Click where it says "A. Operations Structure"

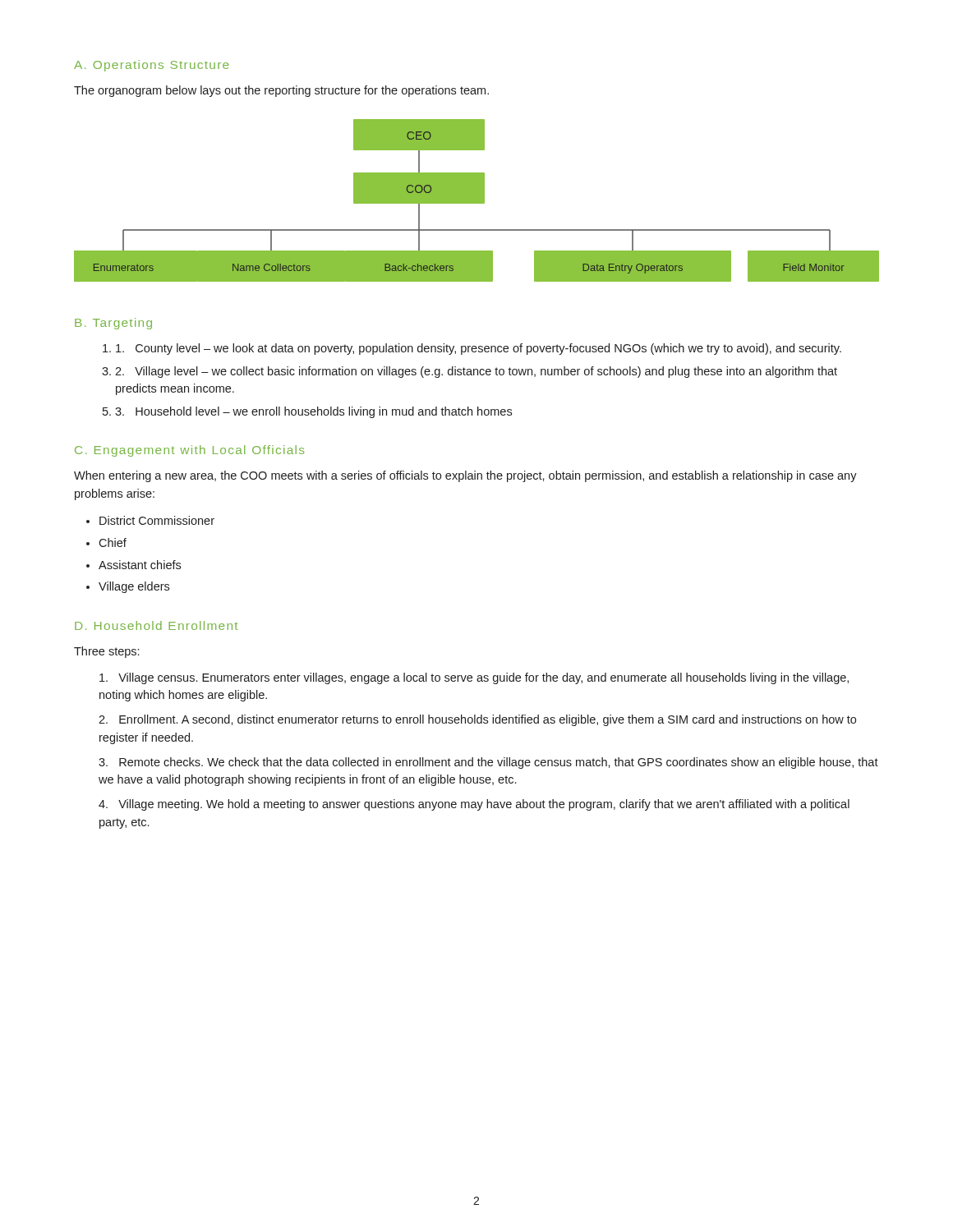click(152, 64)
